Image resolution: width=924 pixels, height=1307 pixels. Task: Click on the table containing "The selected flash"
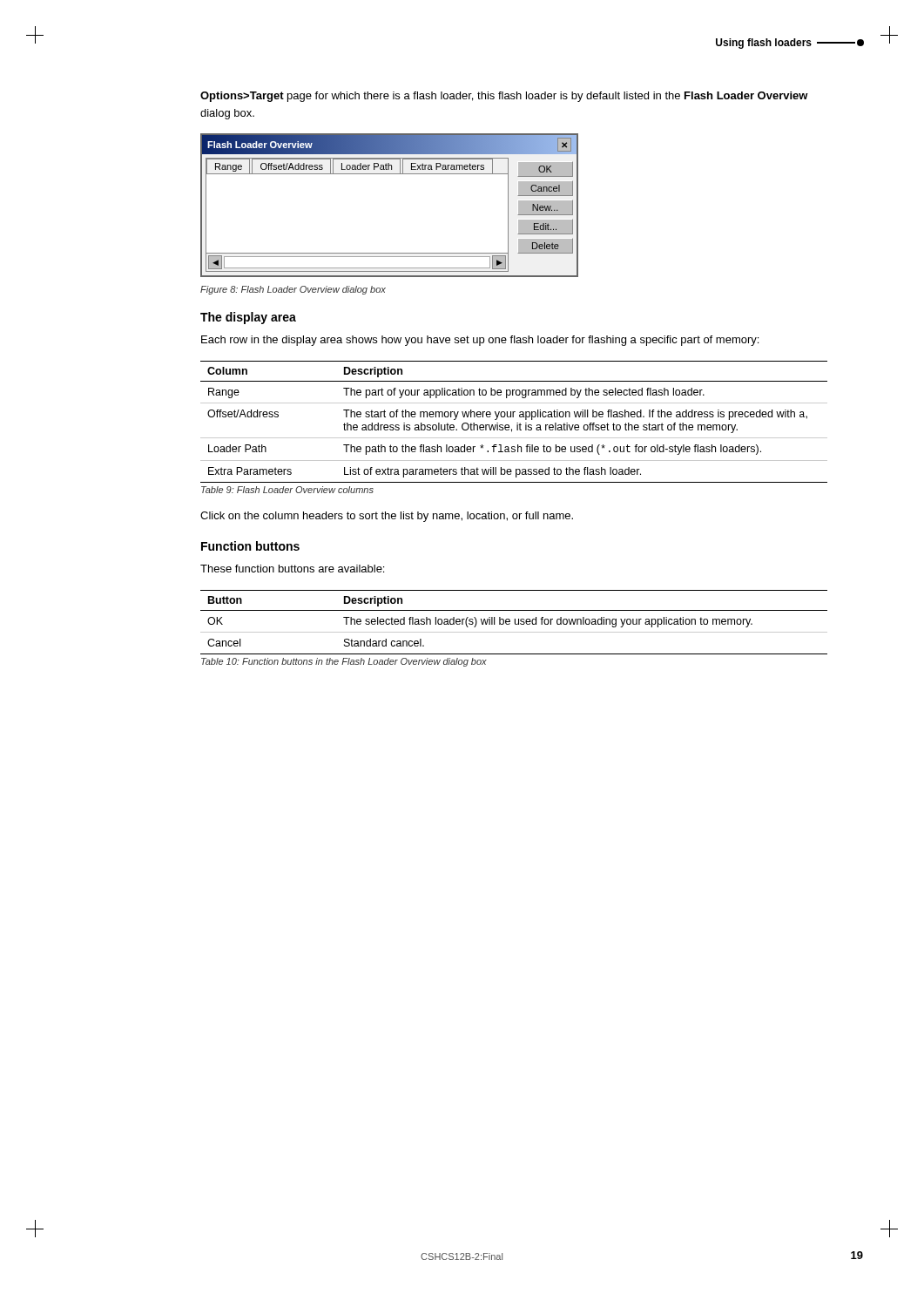[x=514, y=622]
